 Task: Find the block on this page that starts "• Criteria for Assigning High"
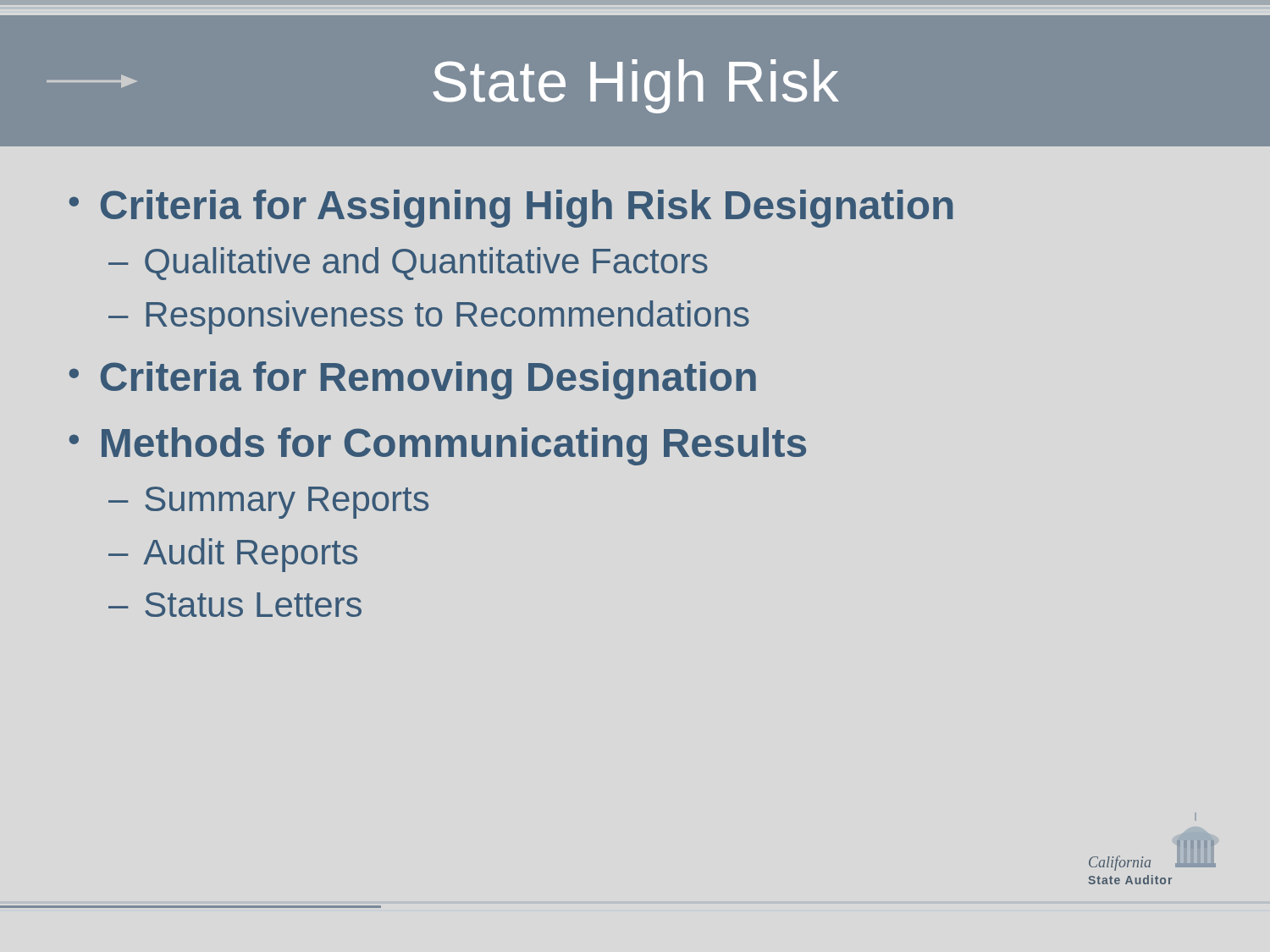click(x=512, y=206)
